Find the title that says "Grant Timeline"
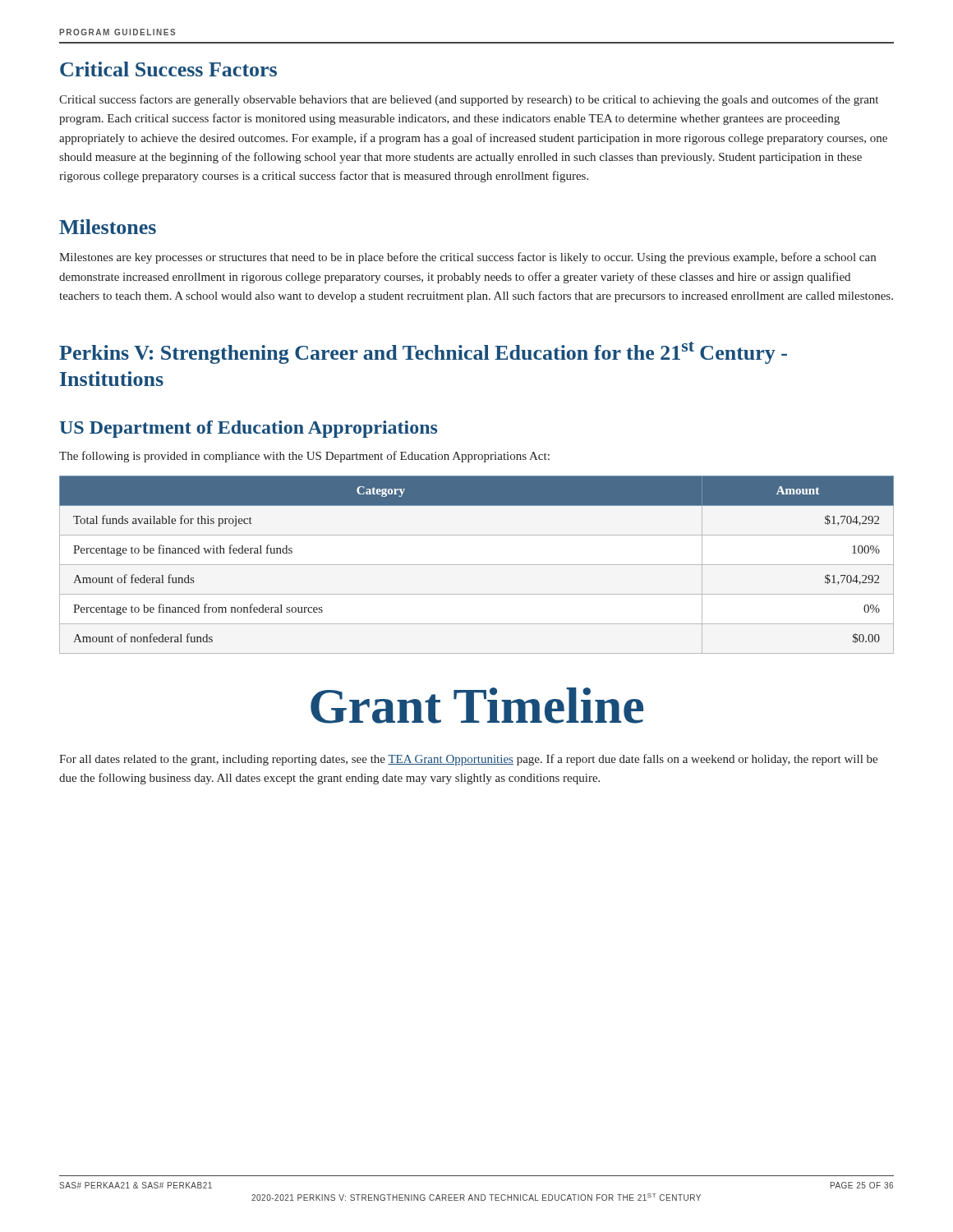Image resolution: width=953 pixels, height=1232 pixels. (476, 706)
